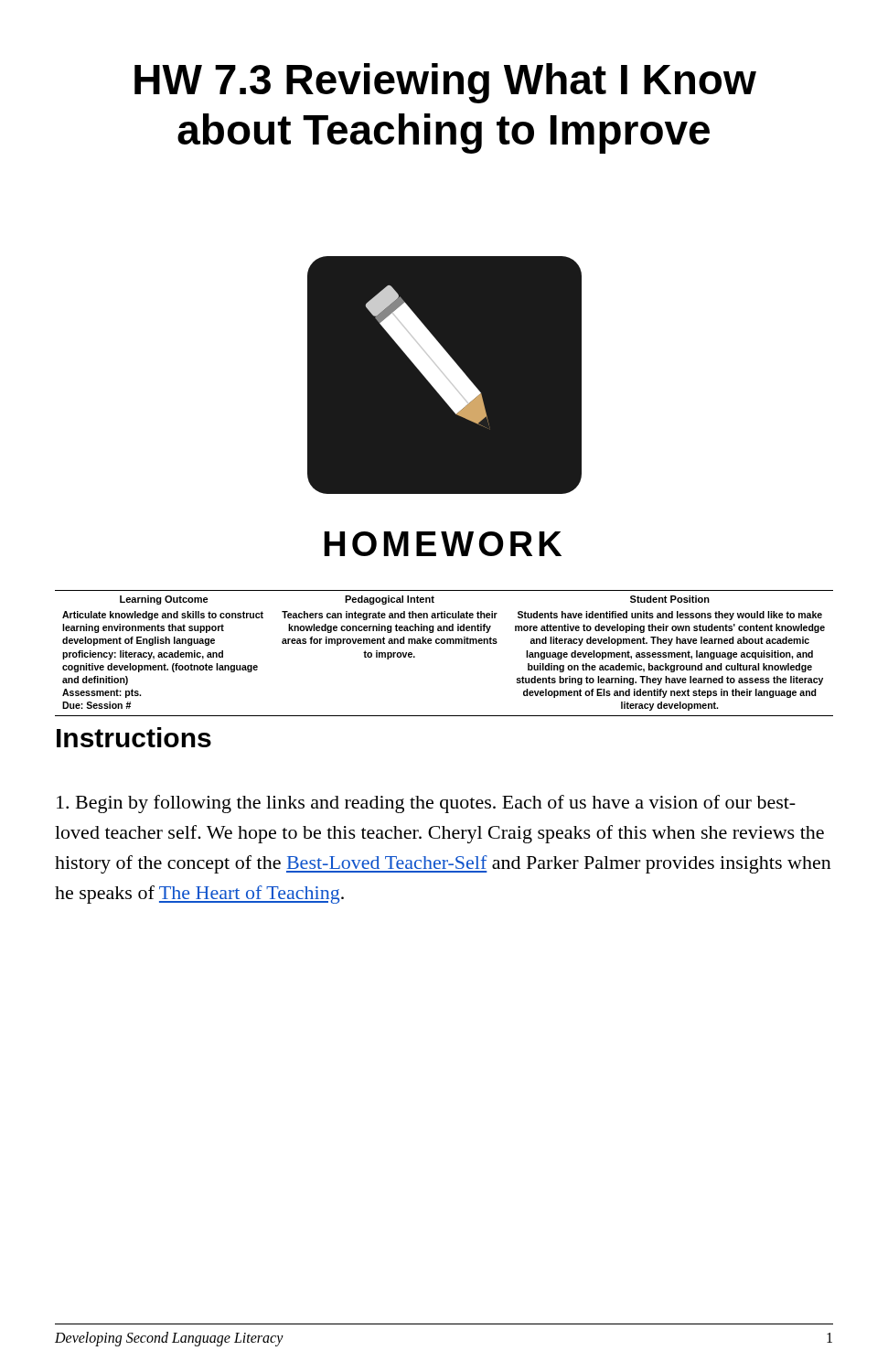
Task: Find the text starting "Begin by following"
Action: pyautogui.click(x=444, y=847)
